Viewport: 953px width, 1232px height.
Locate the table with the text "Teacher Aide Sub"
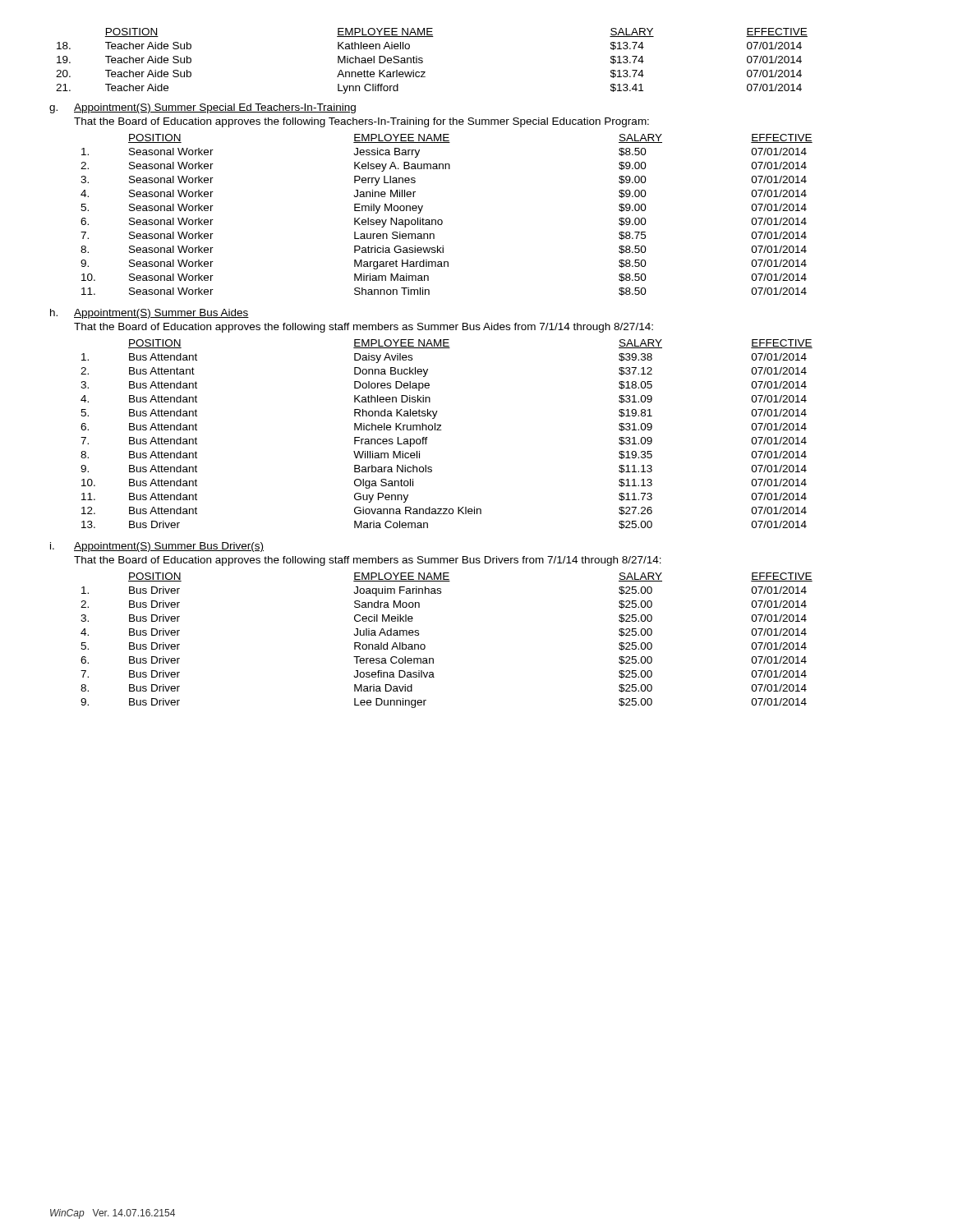476,60
